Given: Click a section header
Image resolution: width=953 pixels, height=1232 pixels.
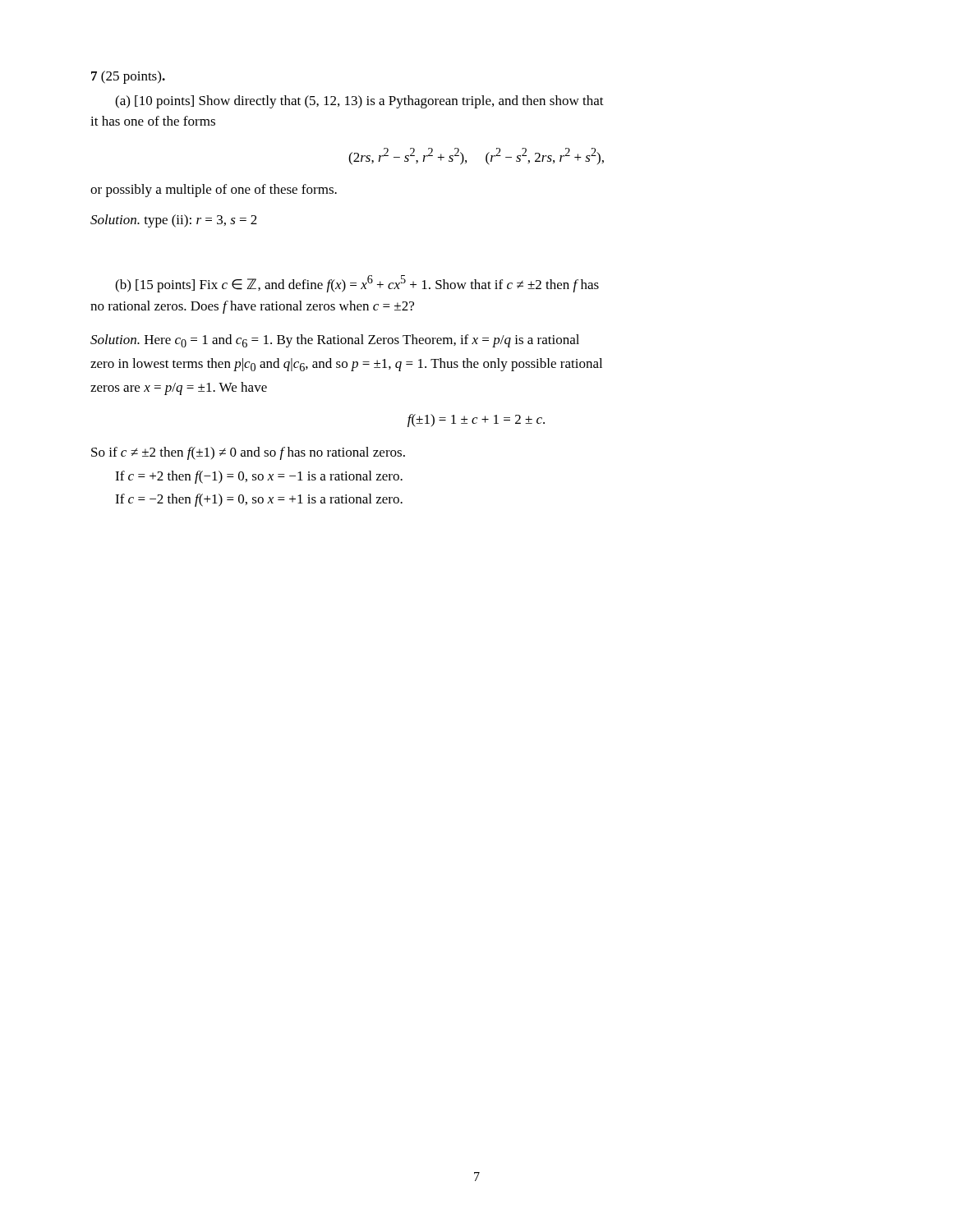Looking at the screenshot, I should (x=128, y=76).
